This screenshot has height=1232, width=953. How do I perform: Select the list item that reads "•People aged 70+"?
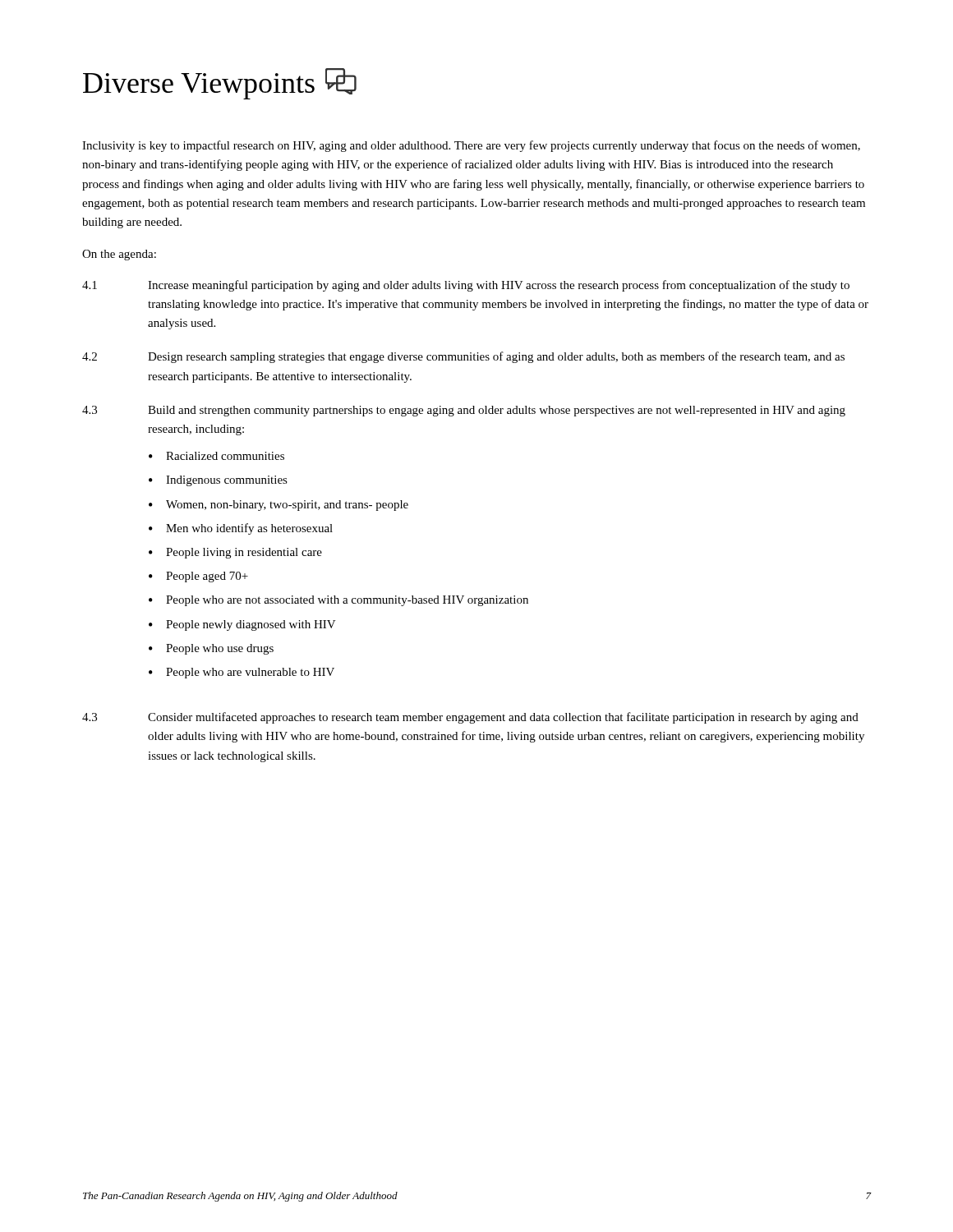pyautogui.click(x=198, y=577)
